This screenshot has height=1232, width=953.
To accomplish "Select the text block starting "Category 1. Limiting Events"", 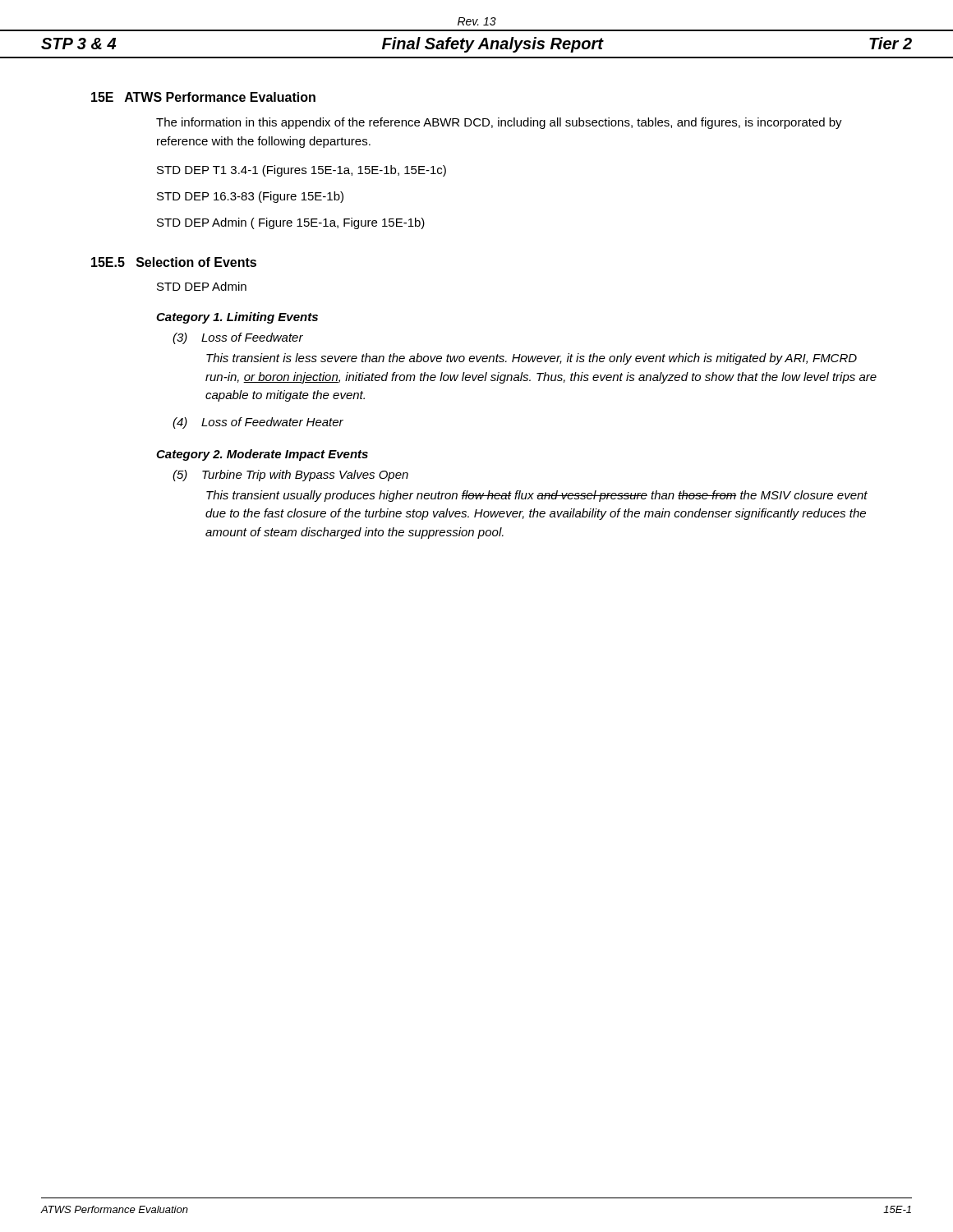I will coord(237,317).
